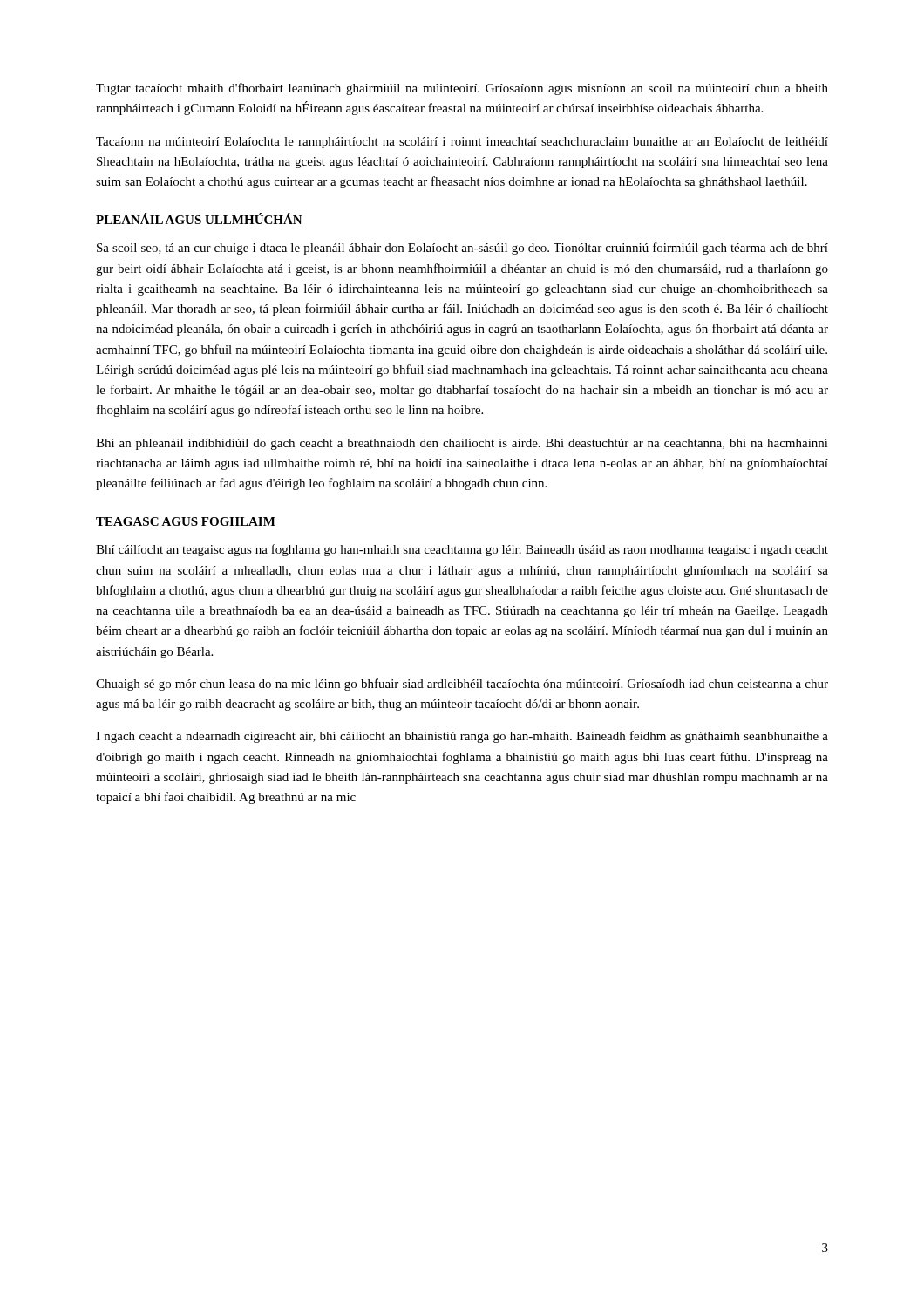Navigate to the passage starting "Bhí an phleanáil indibhidiúil do gach"
Screen dimensions: 1308x924
[462, 463]
